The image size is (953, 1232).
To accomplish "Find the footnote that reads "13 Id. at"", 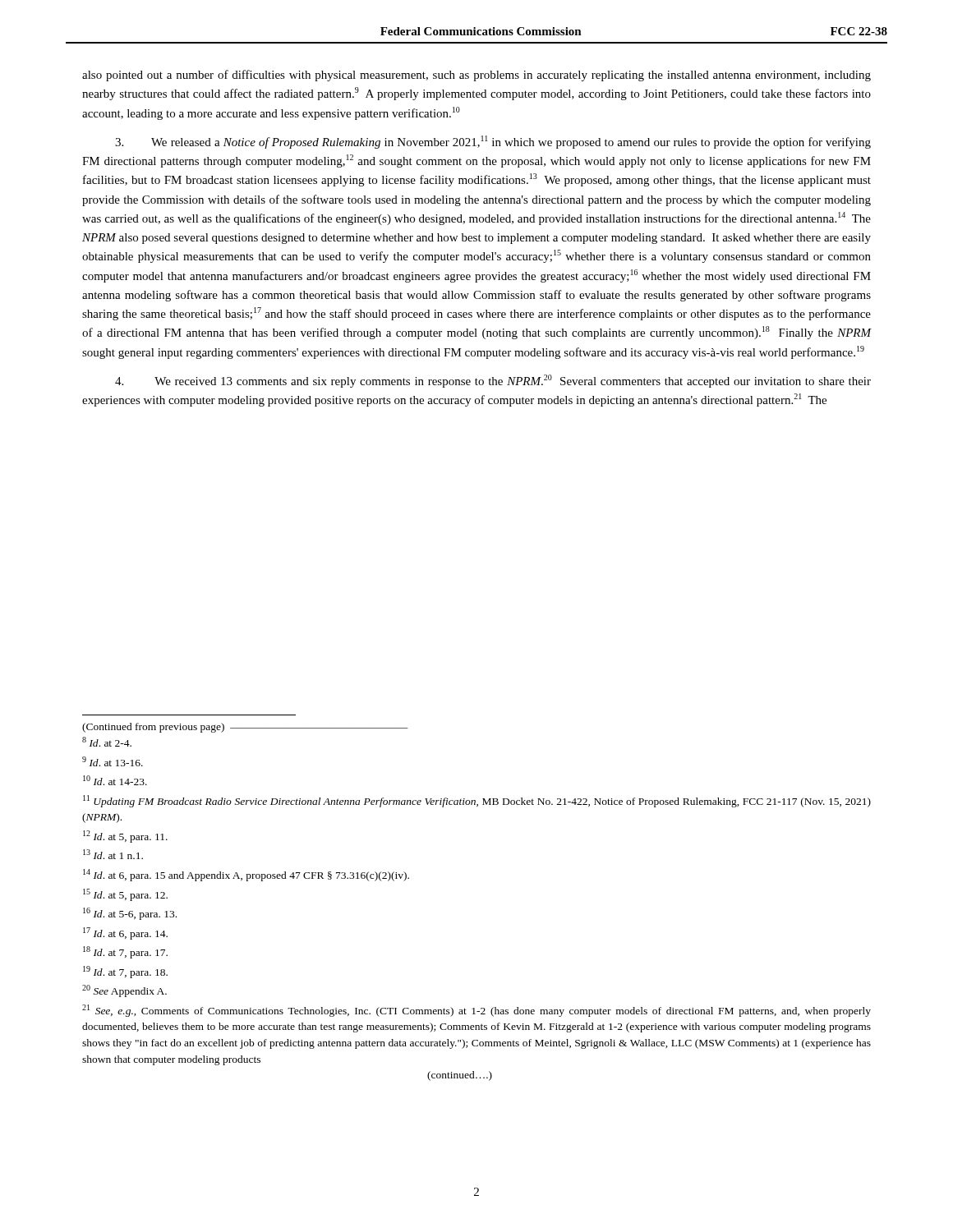I will [x=113, y=855].
